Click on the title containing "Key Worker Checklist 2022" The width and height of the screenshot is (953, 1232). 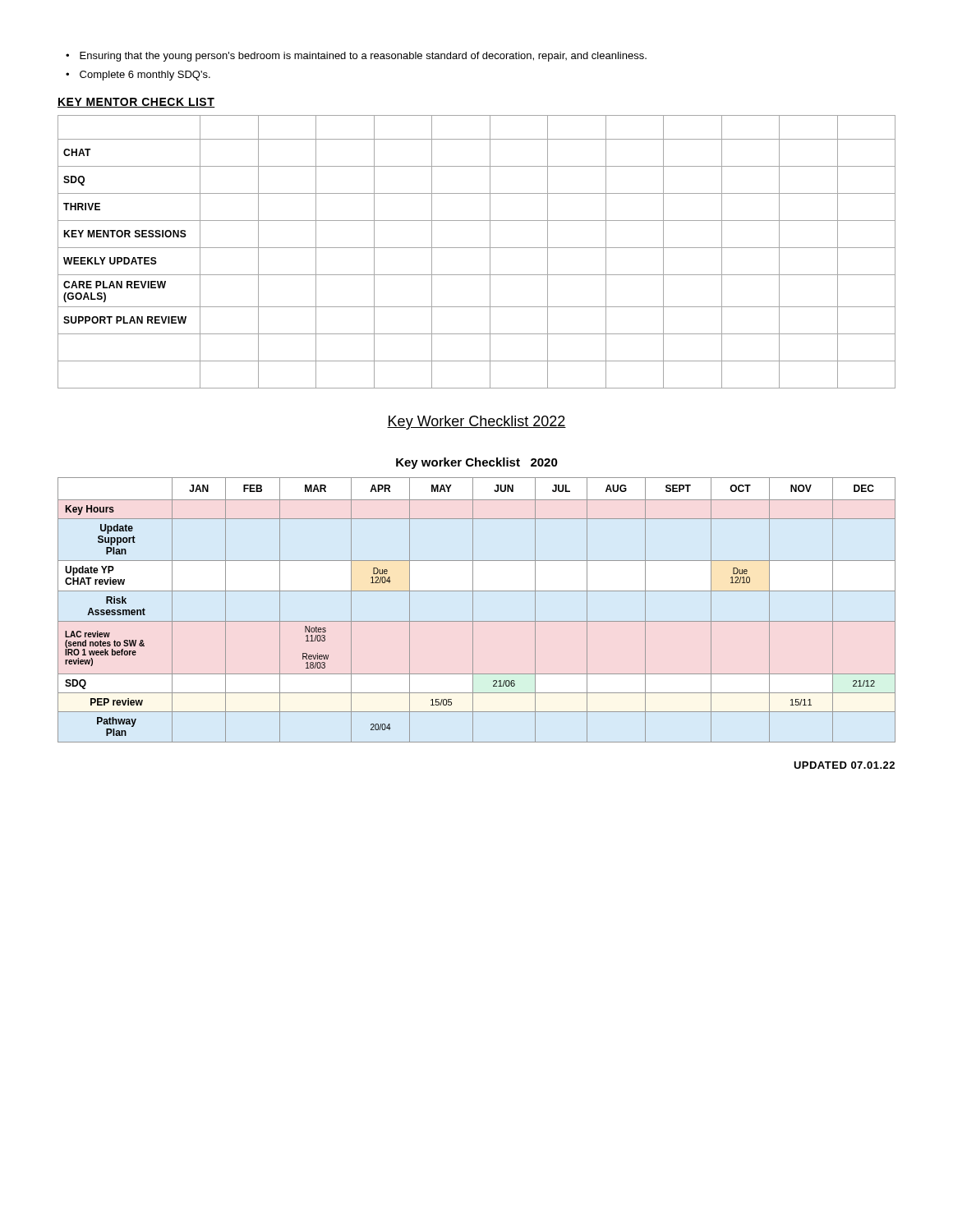coord(476,421)
